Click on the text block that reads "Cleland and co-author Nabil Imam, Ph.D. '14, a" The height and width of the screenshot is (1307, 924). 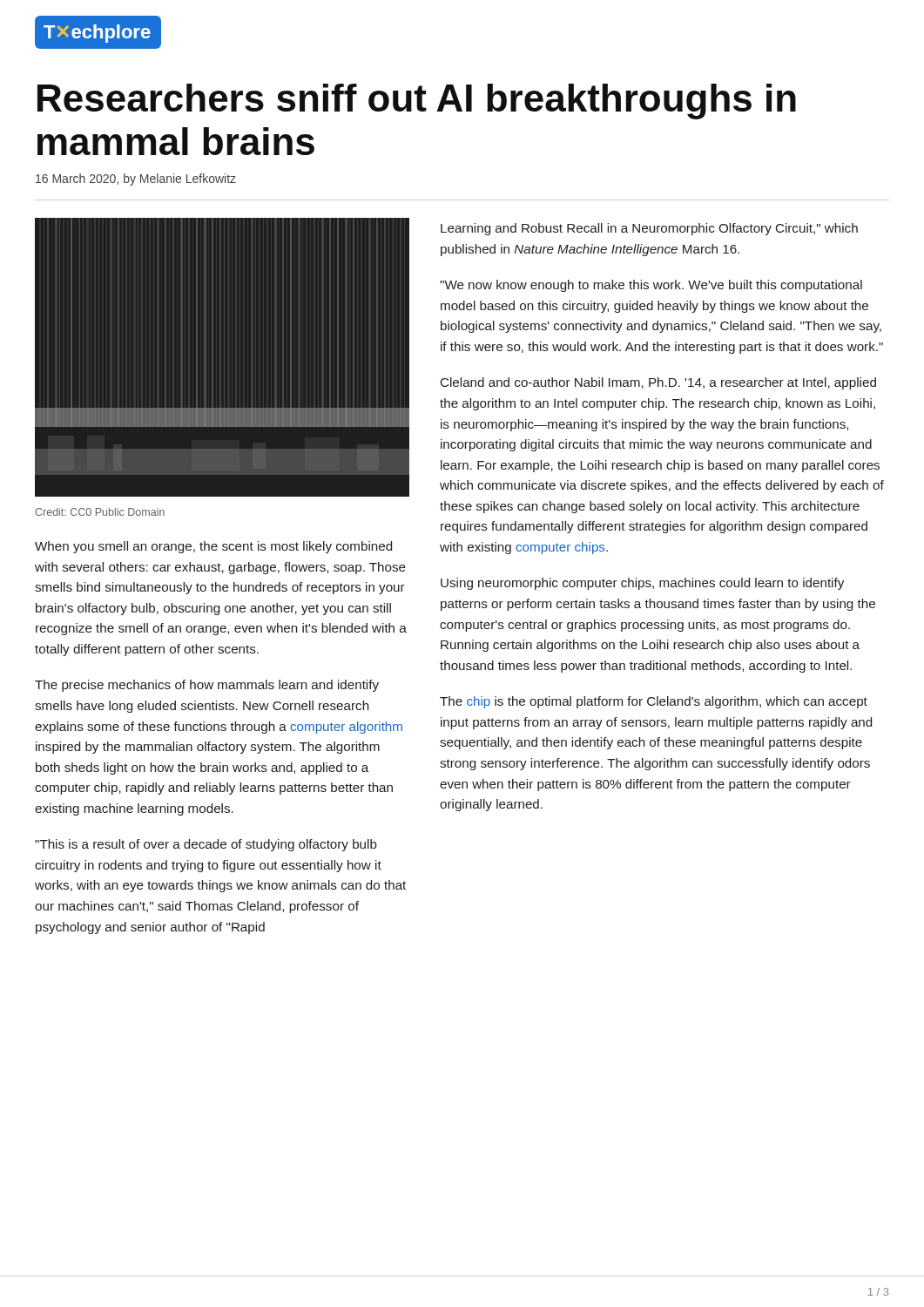(x=664, y=465)
